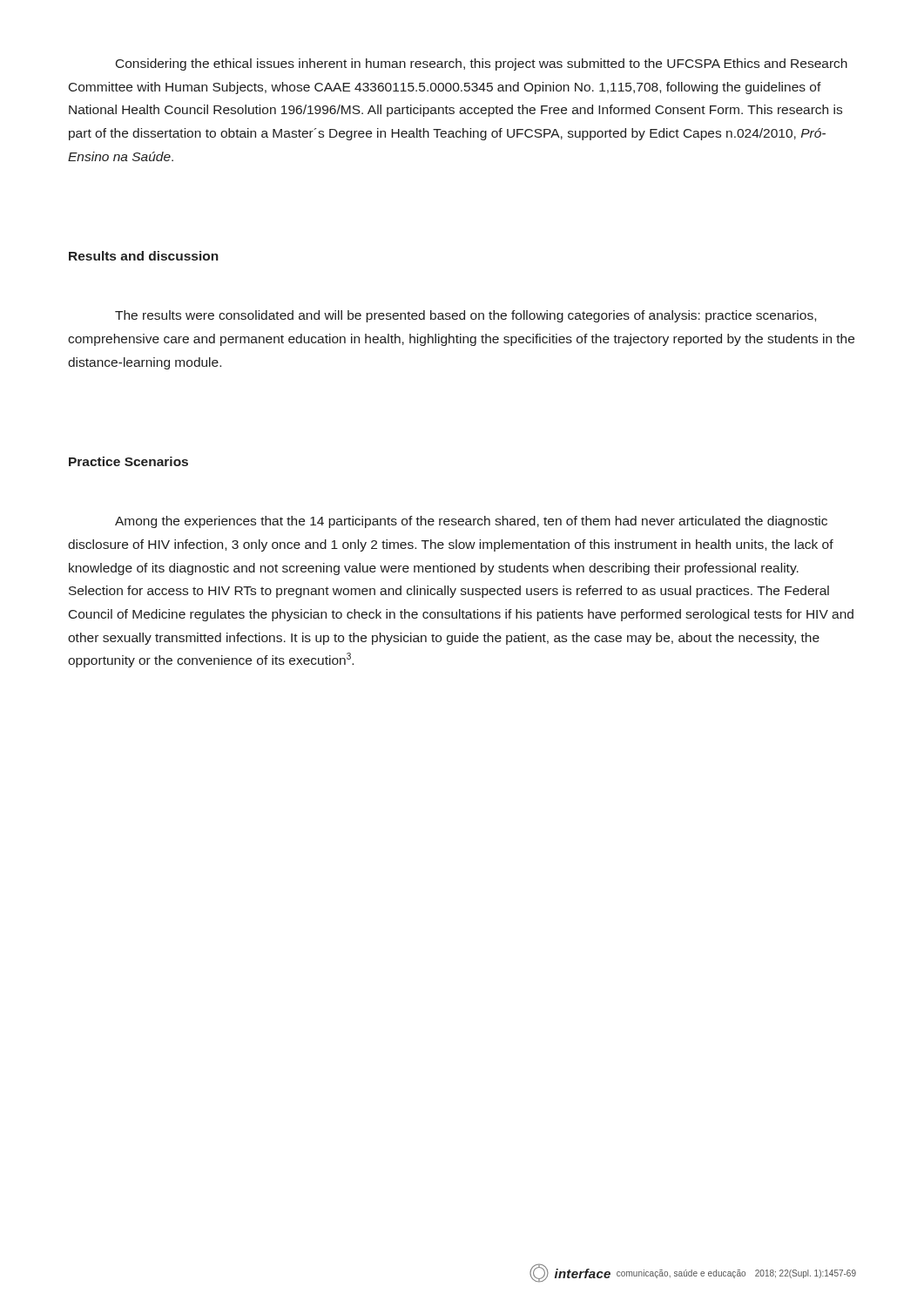This screenshot has width=924, height=1307.
Task: Point to the text starting "The results were consolidated and will"
Action: tap(462, 339)
